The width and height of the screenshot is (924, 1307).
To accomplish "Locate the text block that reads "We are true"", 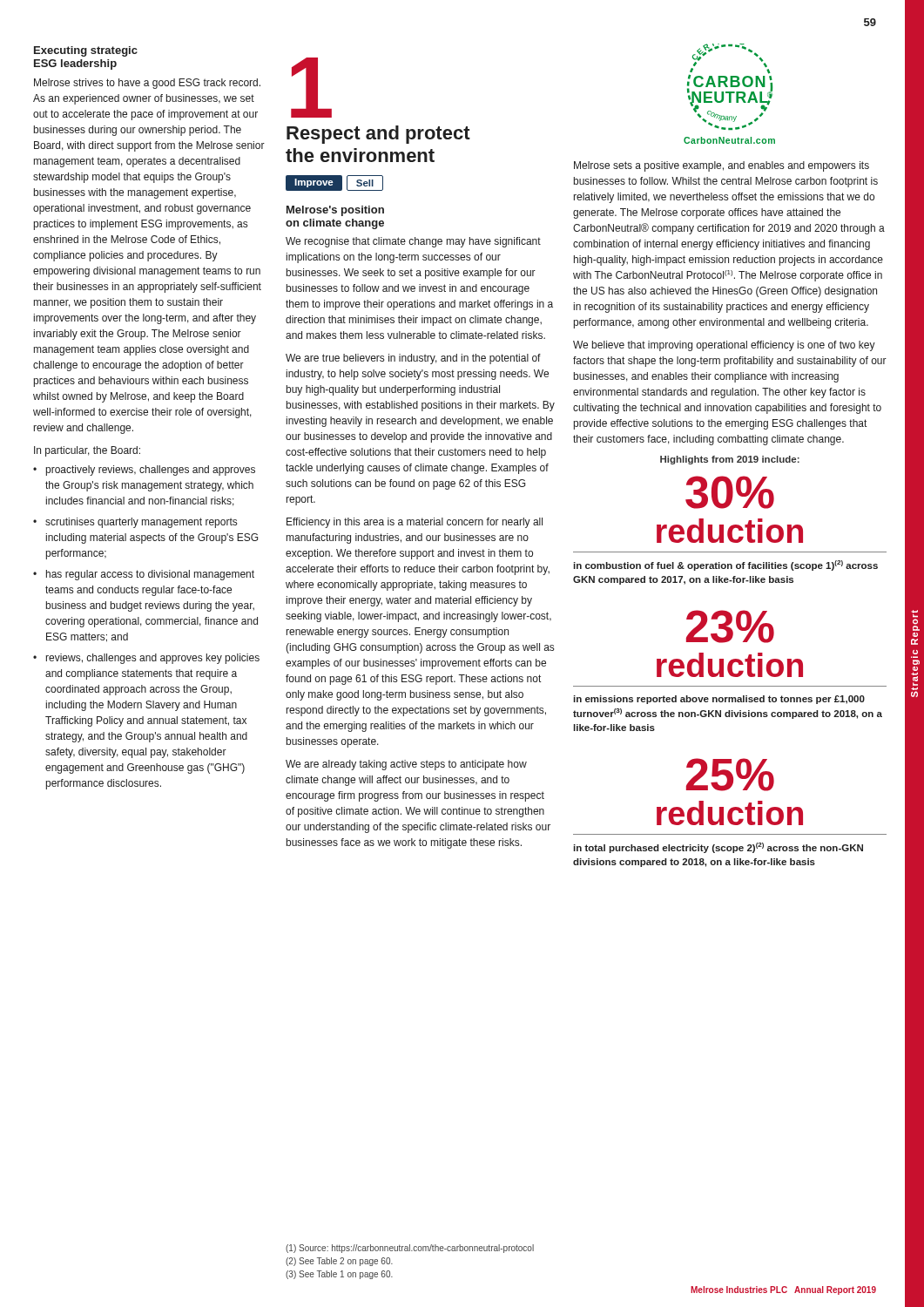I will pos(420,428).
